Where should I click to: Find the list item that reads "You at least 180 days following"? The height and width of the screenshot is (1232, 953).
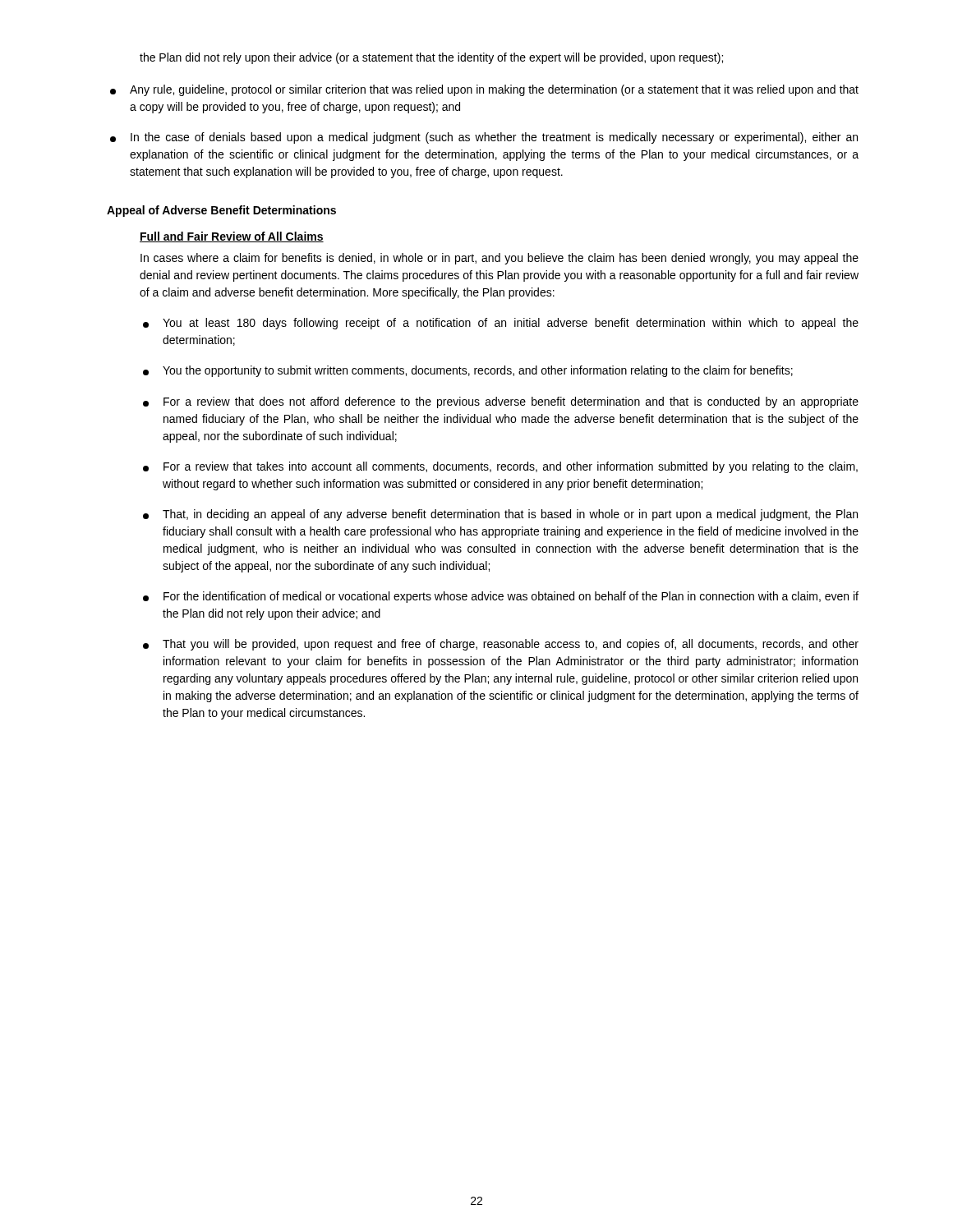click(x=499, y=332)
